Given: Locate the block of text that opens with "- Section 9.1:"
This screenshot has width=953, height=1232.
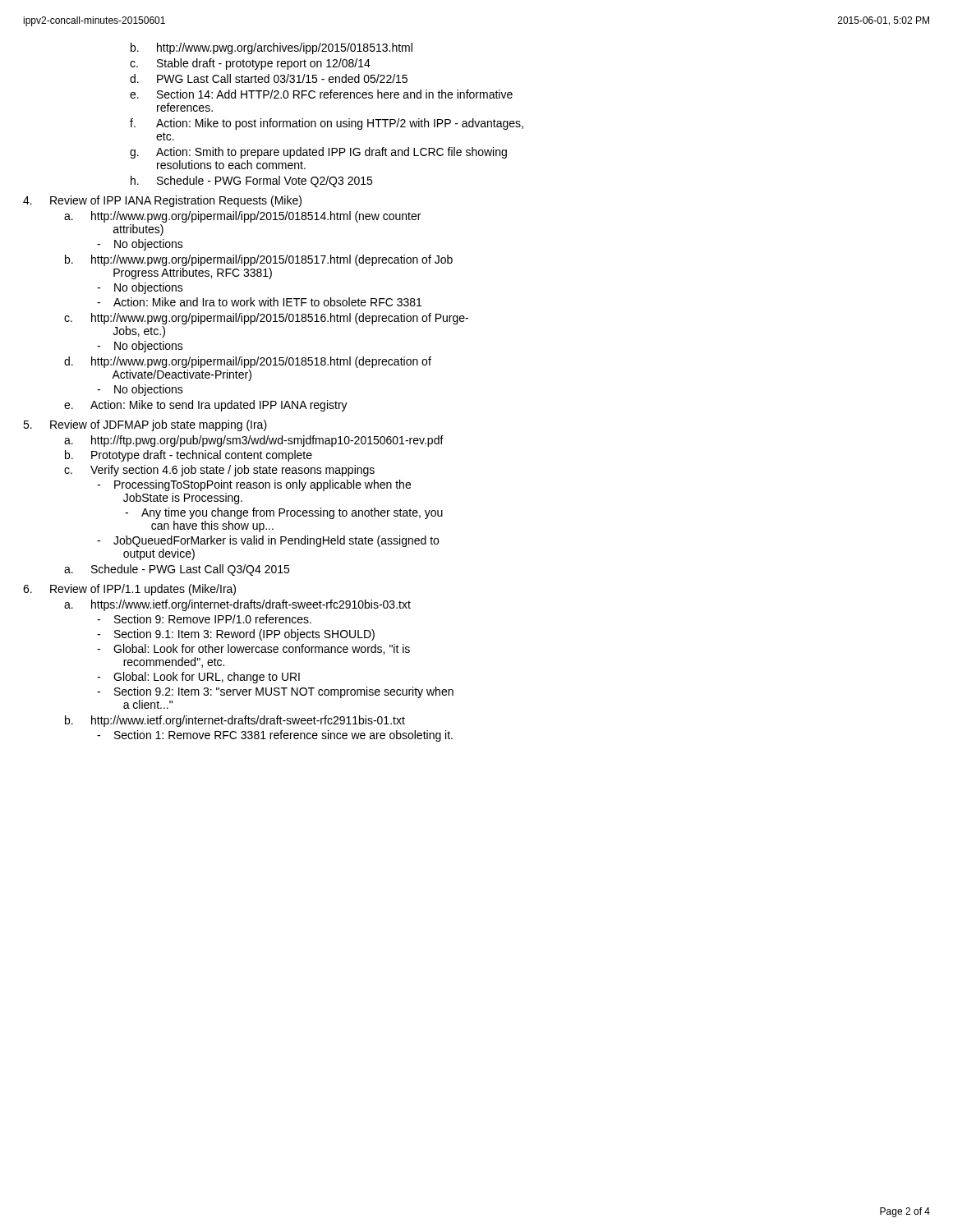Looking at the screenshot, I should (236, 634).
